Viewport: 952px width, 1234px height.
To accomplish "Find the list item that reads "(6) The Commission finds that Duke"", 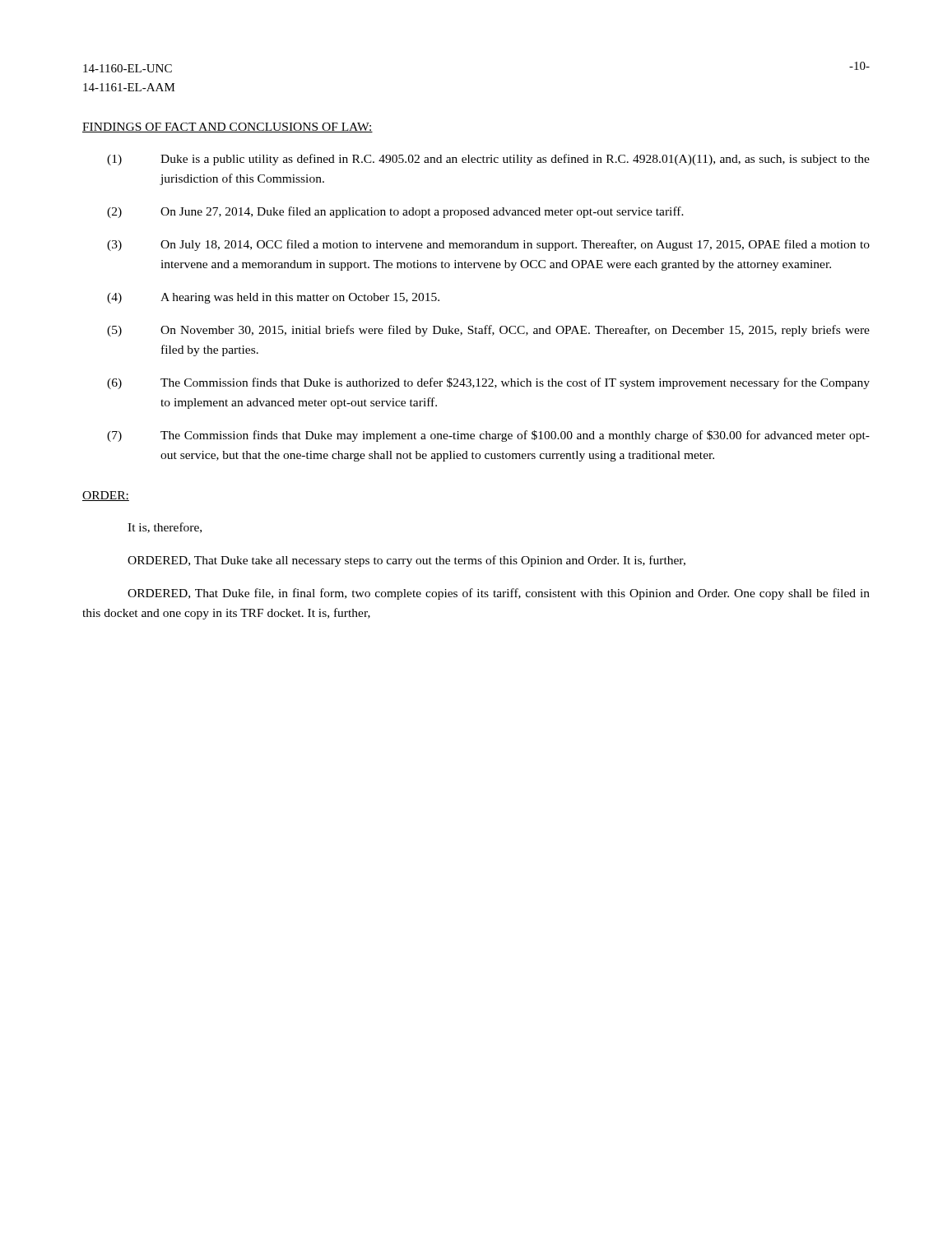I will point(488,393).
